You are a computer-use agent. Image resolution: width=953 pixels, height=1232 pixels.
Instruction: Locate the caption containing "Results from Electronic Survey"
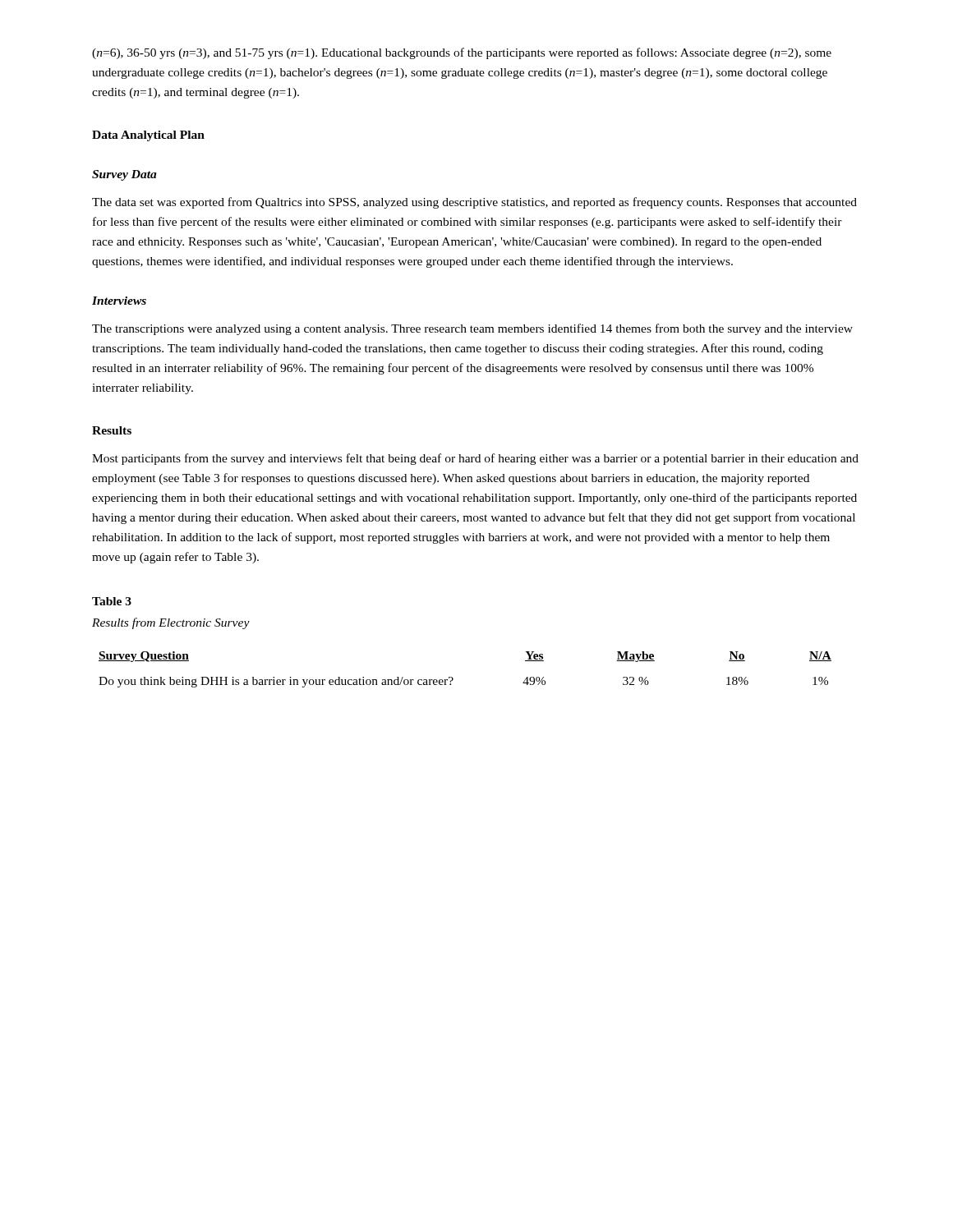point(171,622)
